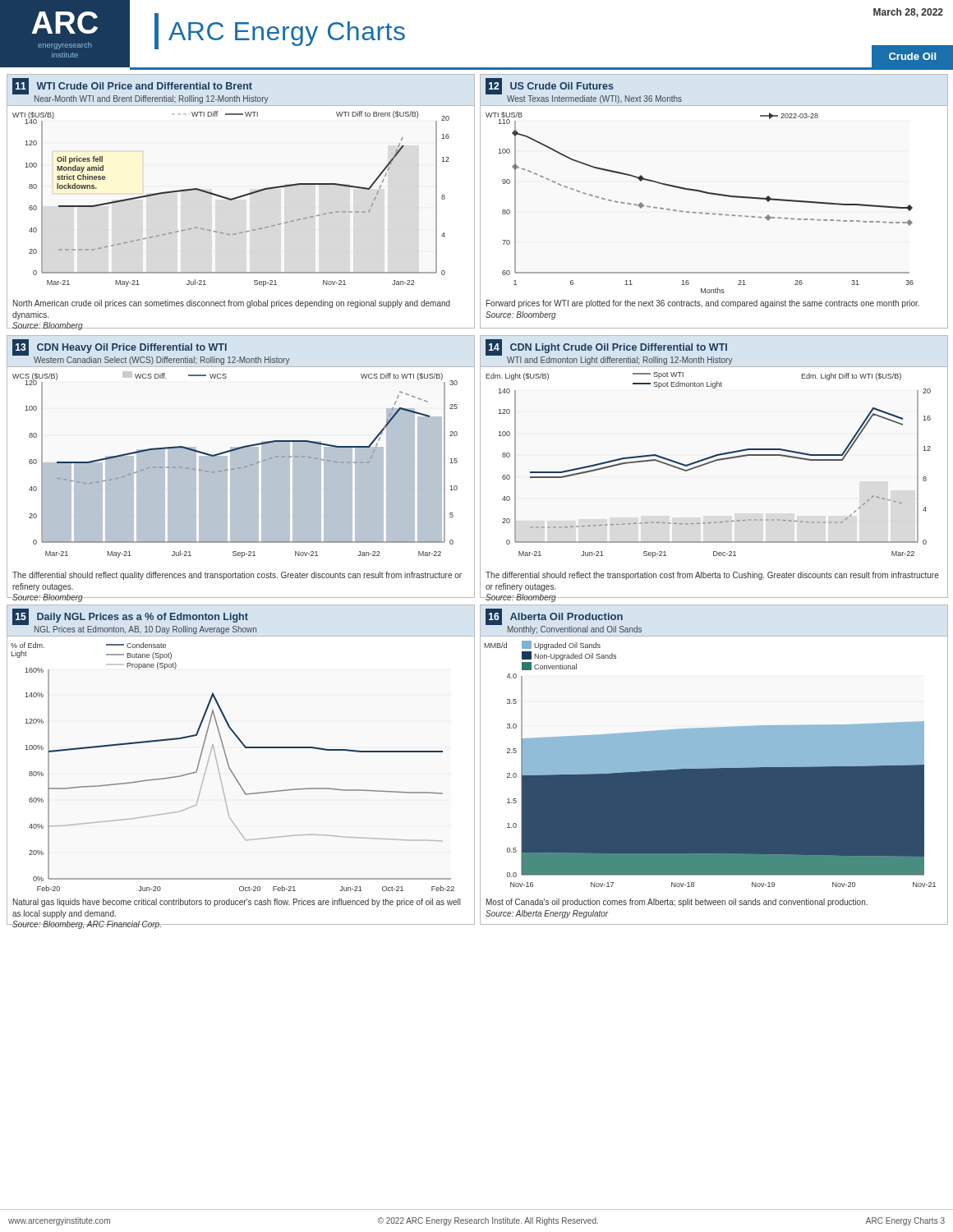This screenshot has height=1232, width=953.
Task: Locate the stacked bar chart
Action: click(714, 765)
